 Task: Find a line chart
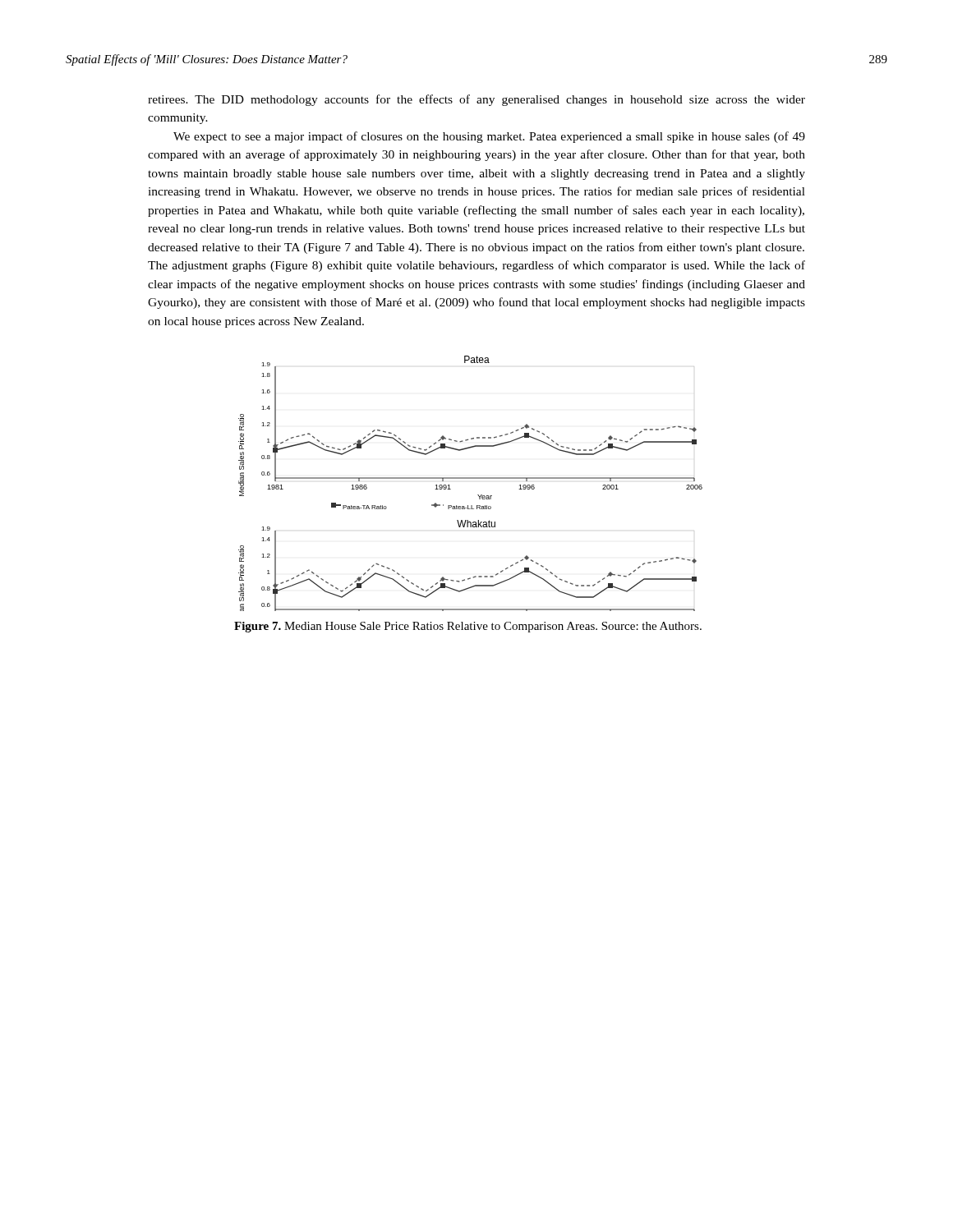pos(476,480)
